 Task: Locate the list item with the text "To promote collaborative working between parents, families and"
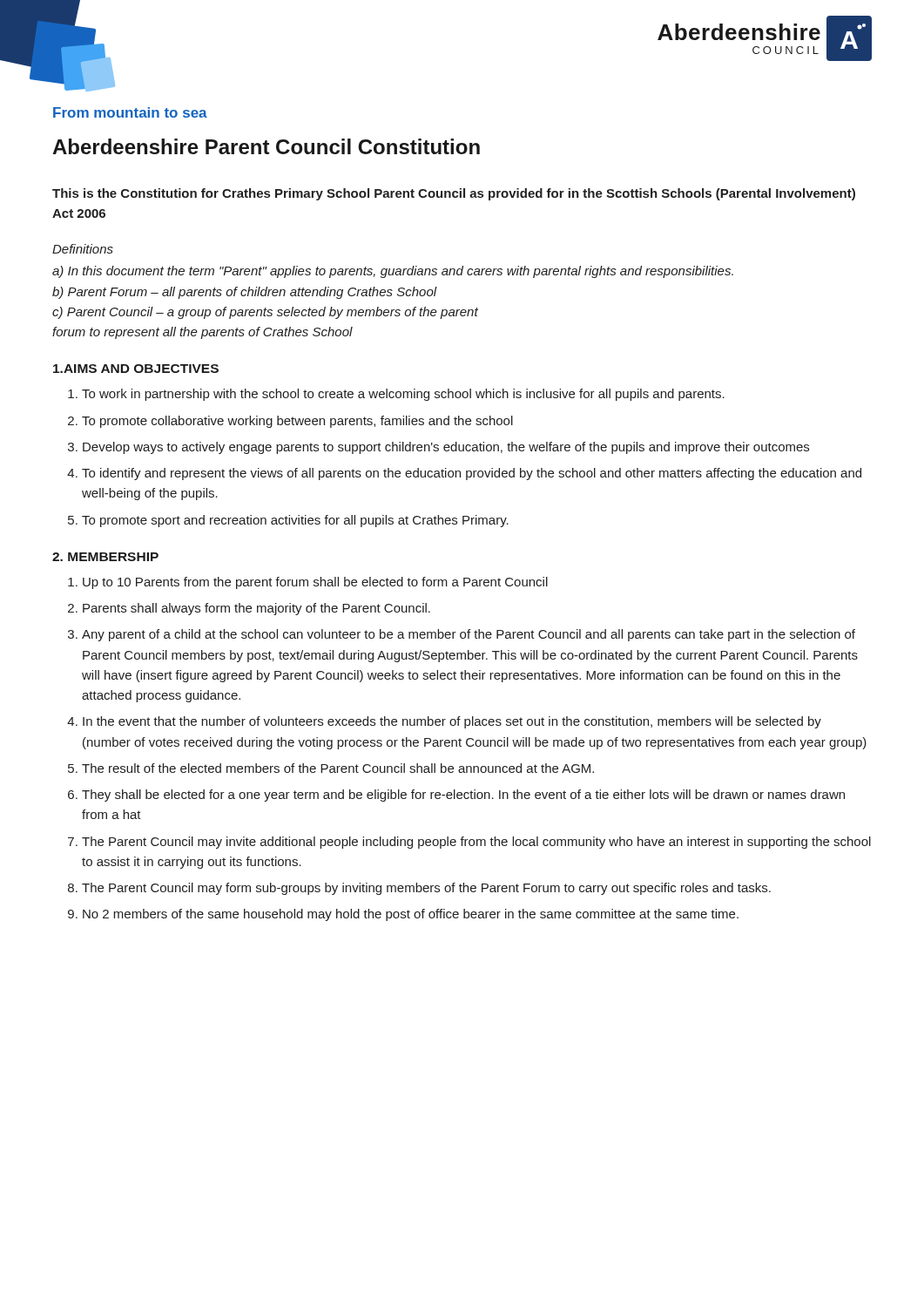click(x=298, y=420)
